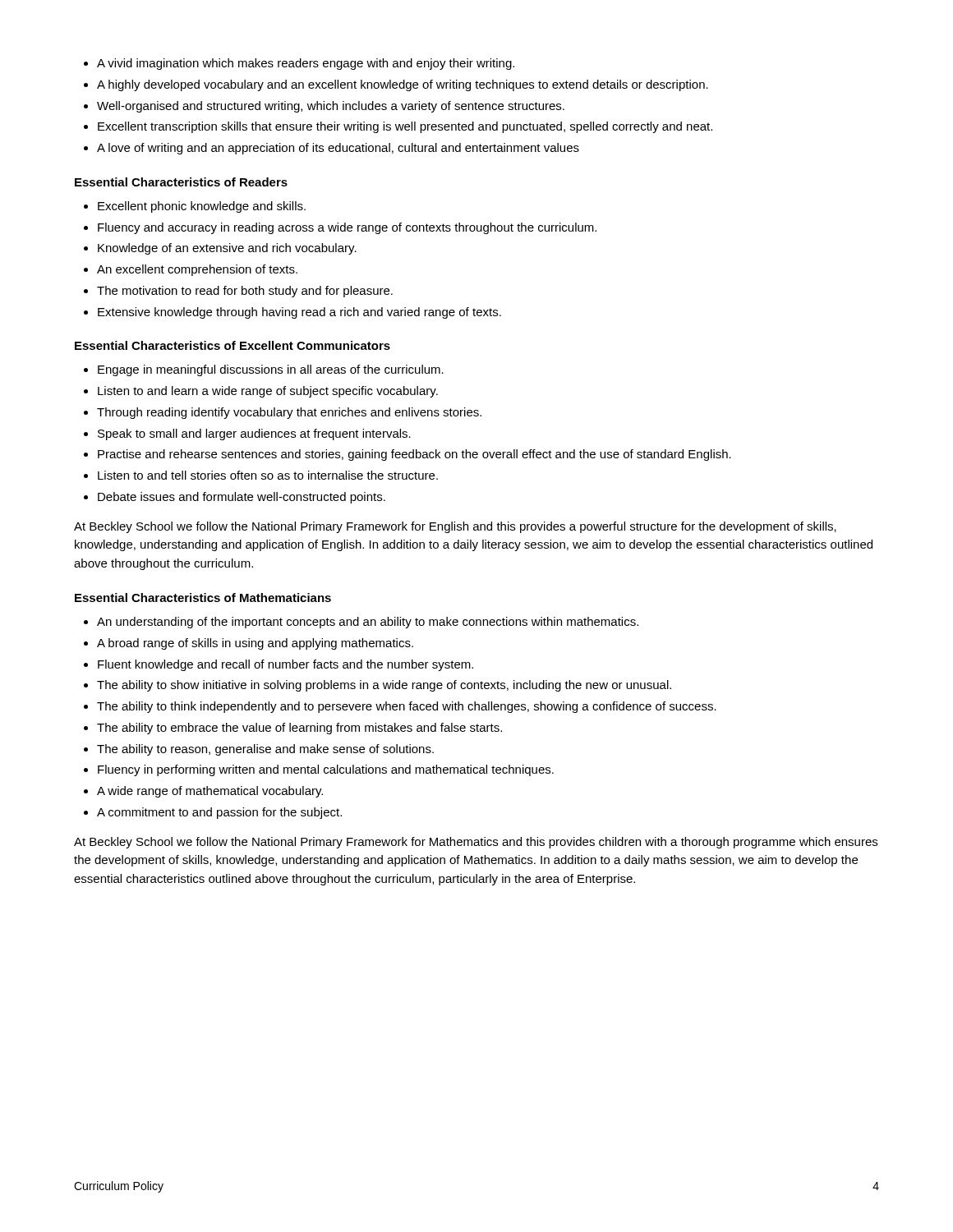This screenshot has width=953, height=1232.
Task: Click the passage that begins "Engage in meaningful discussions in all areas of"
Action: (271, 370)
